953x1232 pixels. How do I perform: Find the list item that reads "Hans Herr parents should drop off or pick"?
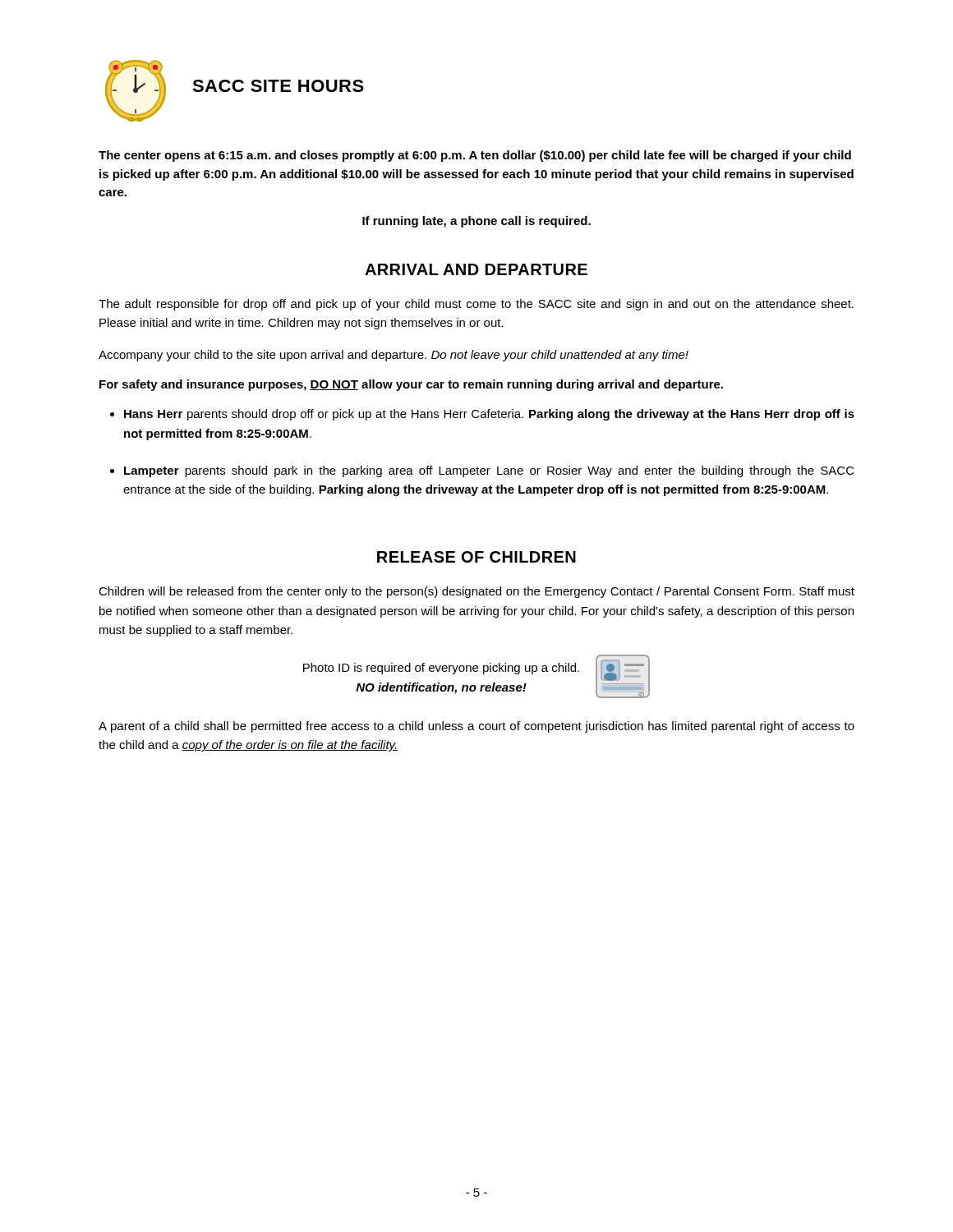[489, 423]
